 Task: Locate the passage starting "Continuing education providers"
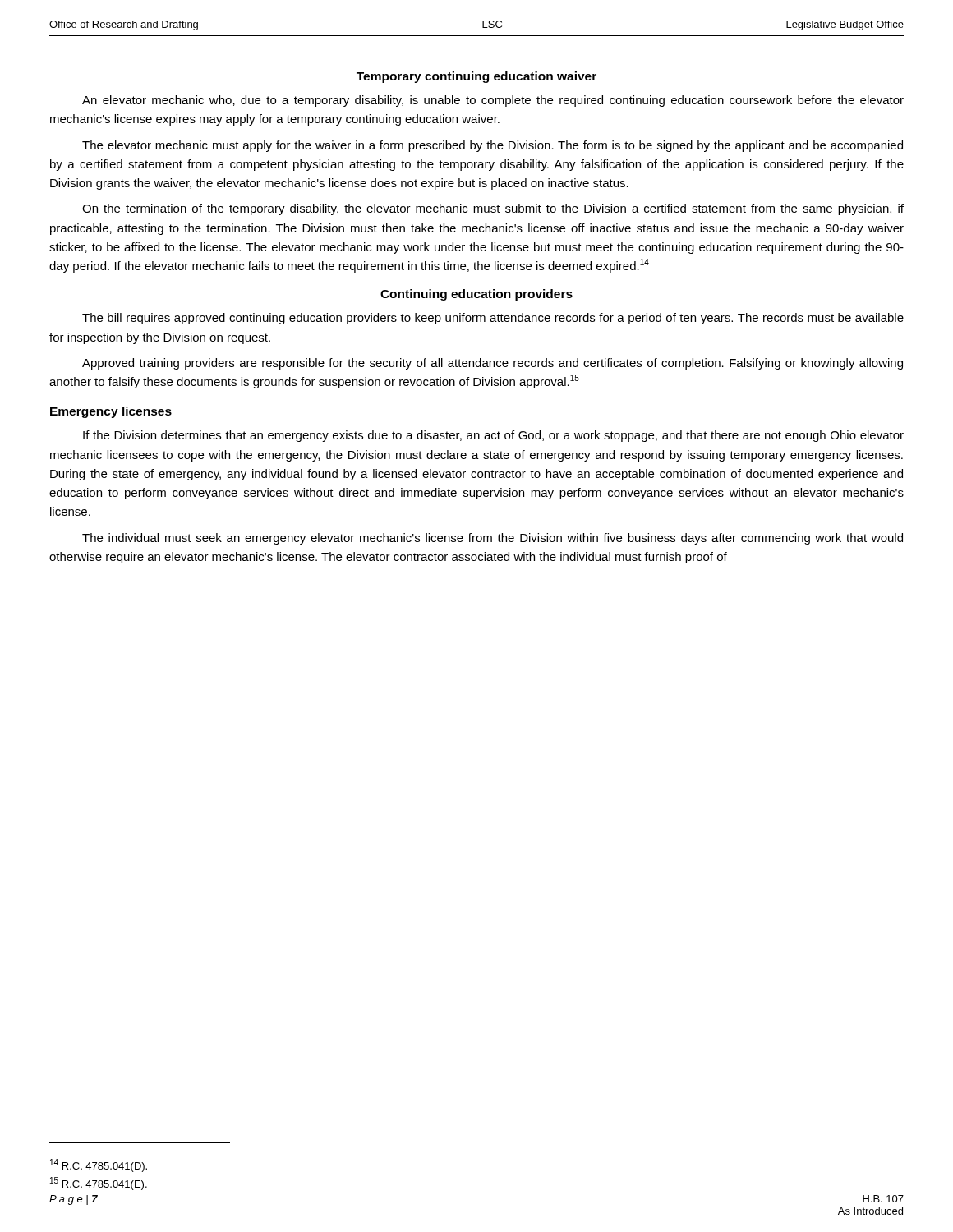tap(476, 294)
